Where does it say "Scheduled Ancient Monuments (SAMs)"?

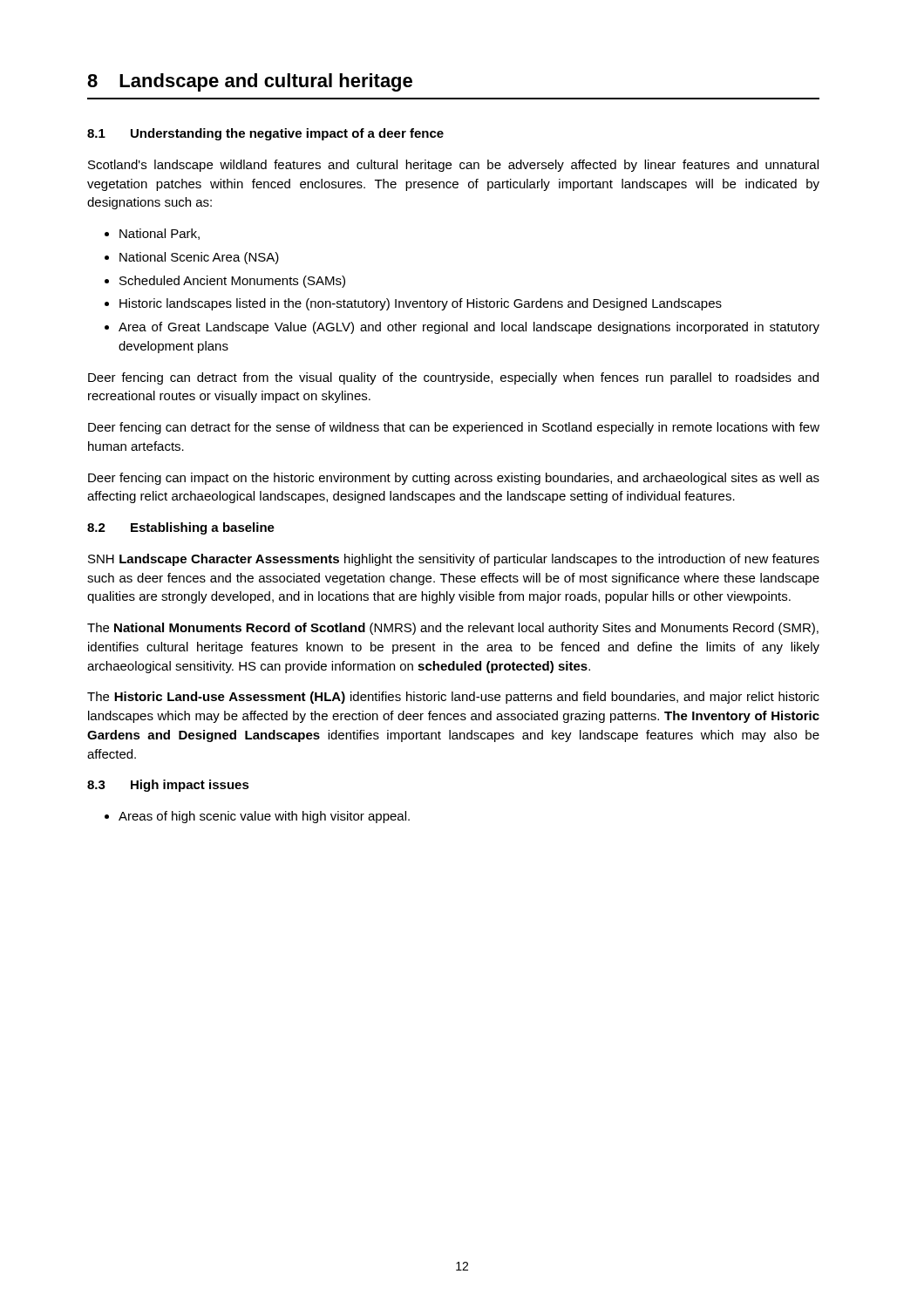point(232,280)
